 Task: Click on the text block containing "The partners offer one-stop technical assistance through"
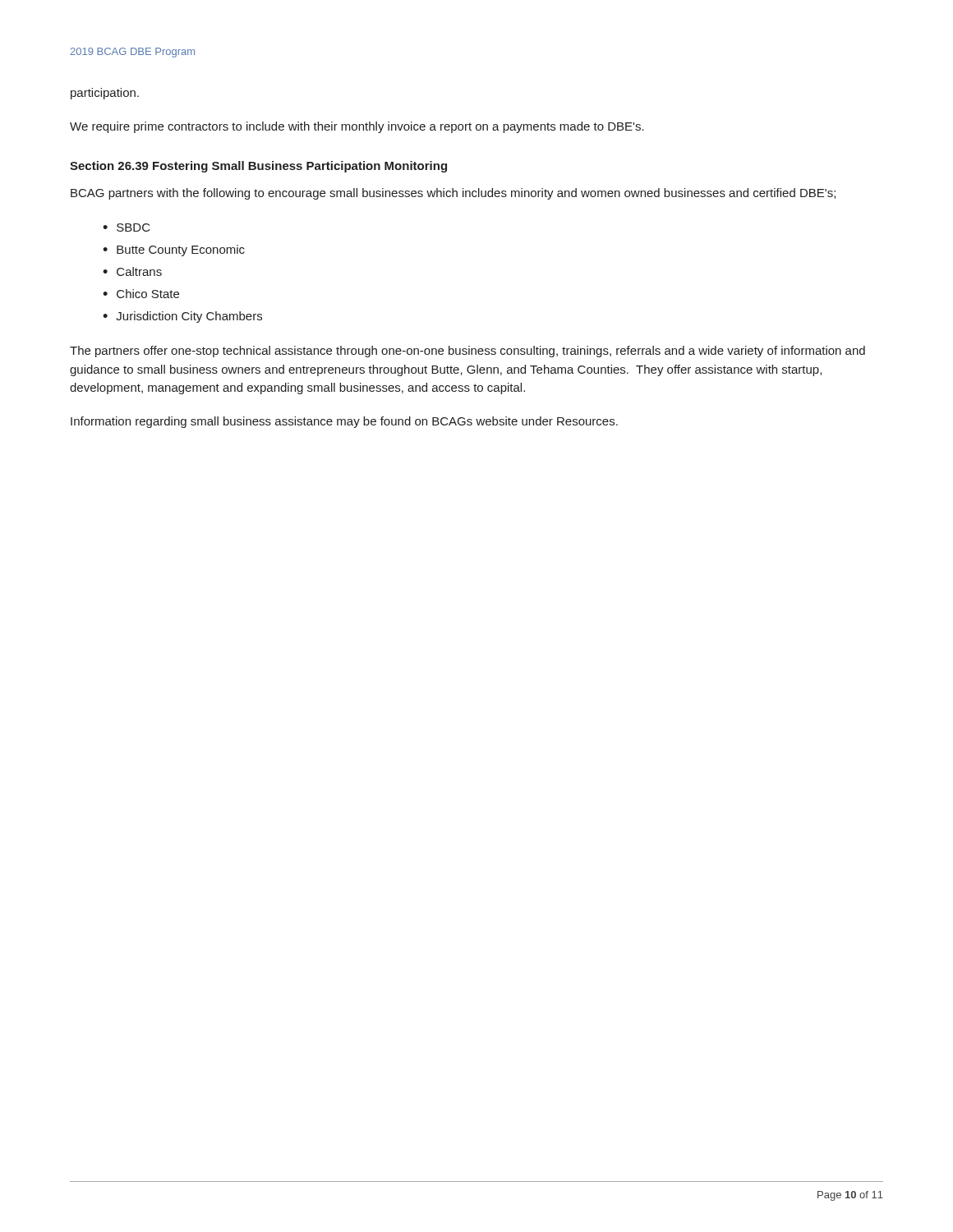pos(468,369)
